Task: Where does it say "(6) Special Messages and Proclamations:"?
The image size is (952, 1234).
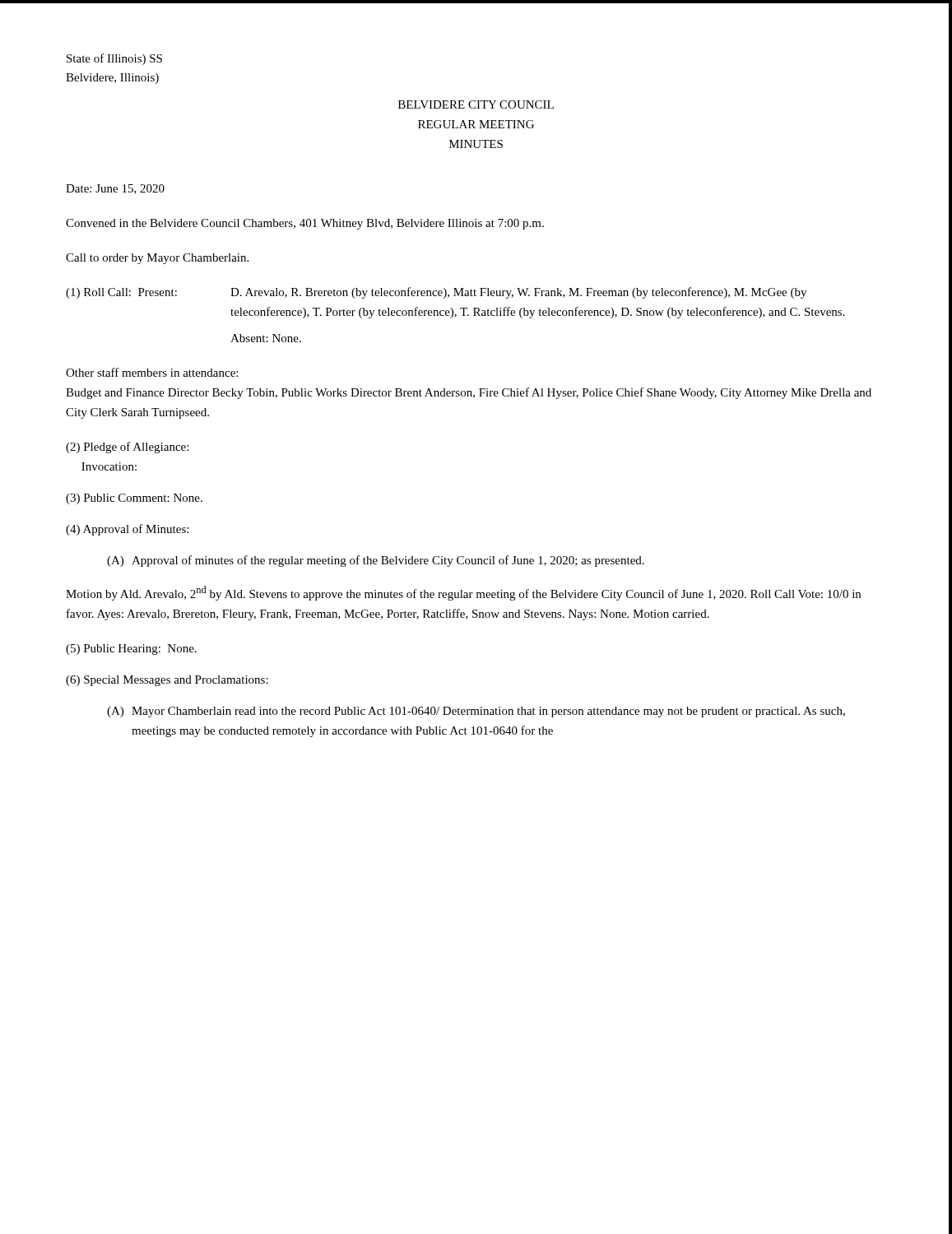Action: [167, 680]
